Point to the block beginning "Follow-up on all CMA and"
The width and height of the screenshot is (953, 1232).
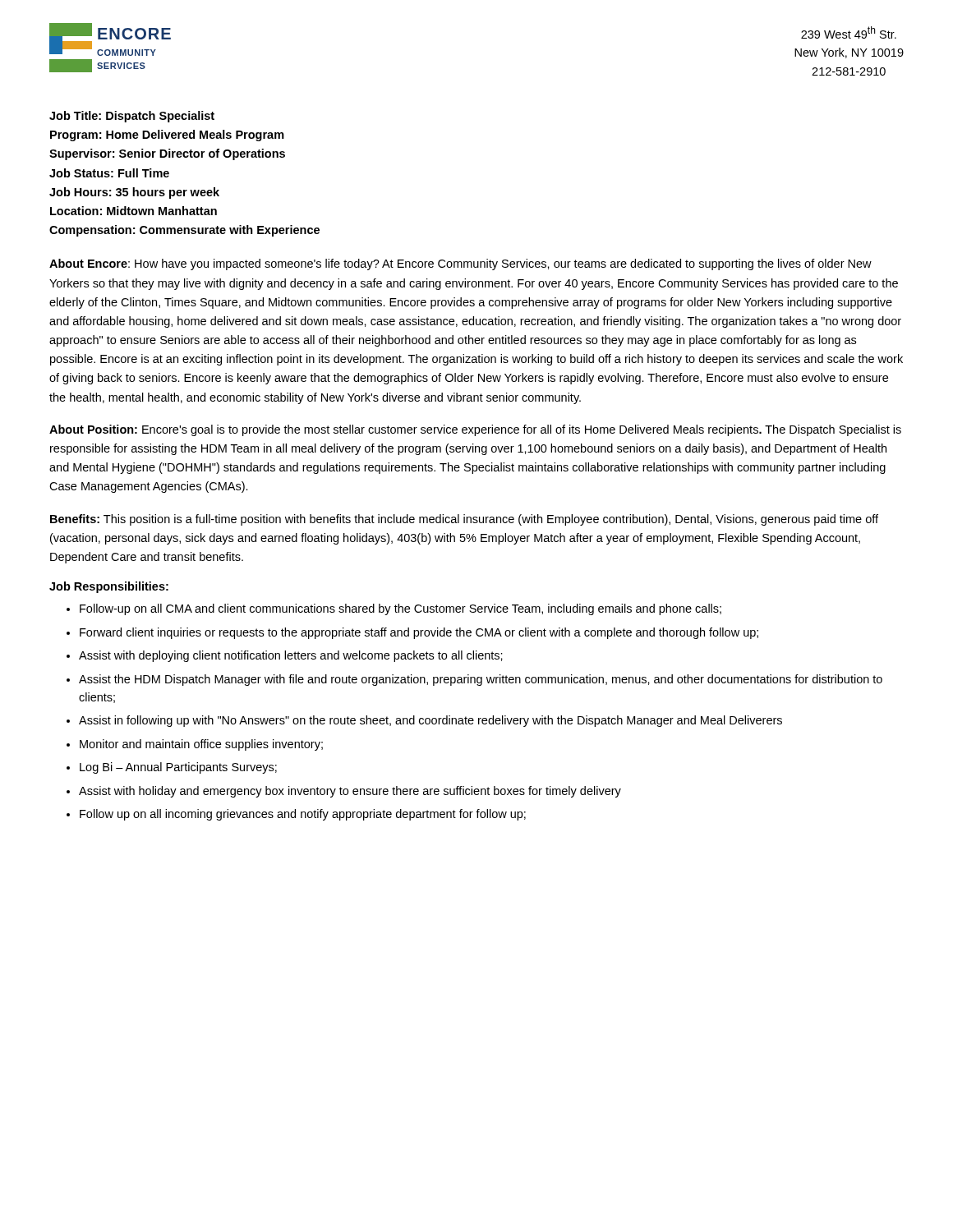[x=401, y=609]
